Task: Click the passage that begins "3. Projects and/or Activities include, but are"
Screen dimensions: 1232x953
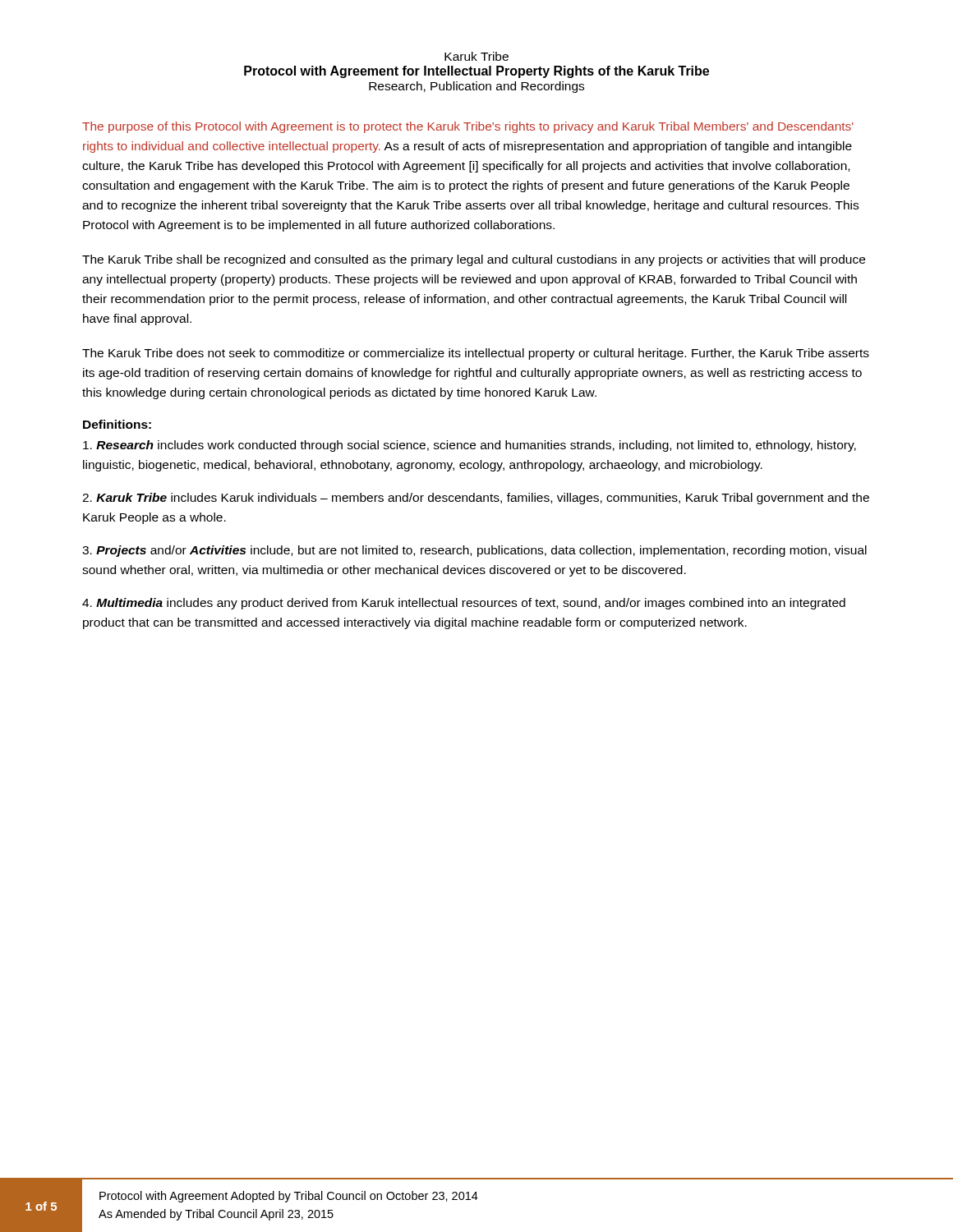Action: tap(475, 560)
